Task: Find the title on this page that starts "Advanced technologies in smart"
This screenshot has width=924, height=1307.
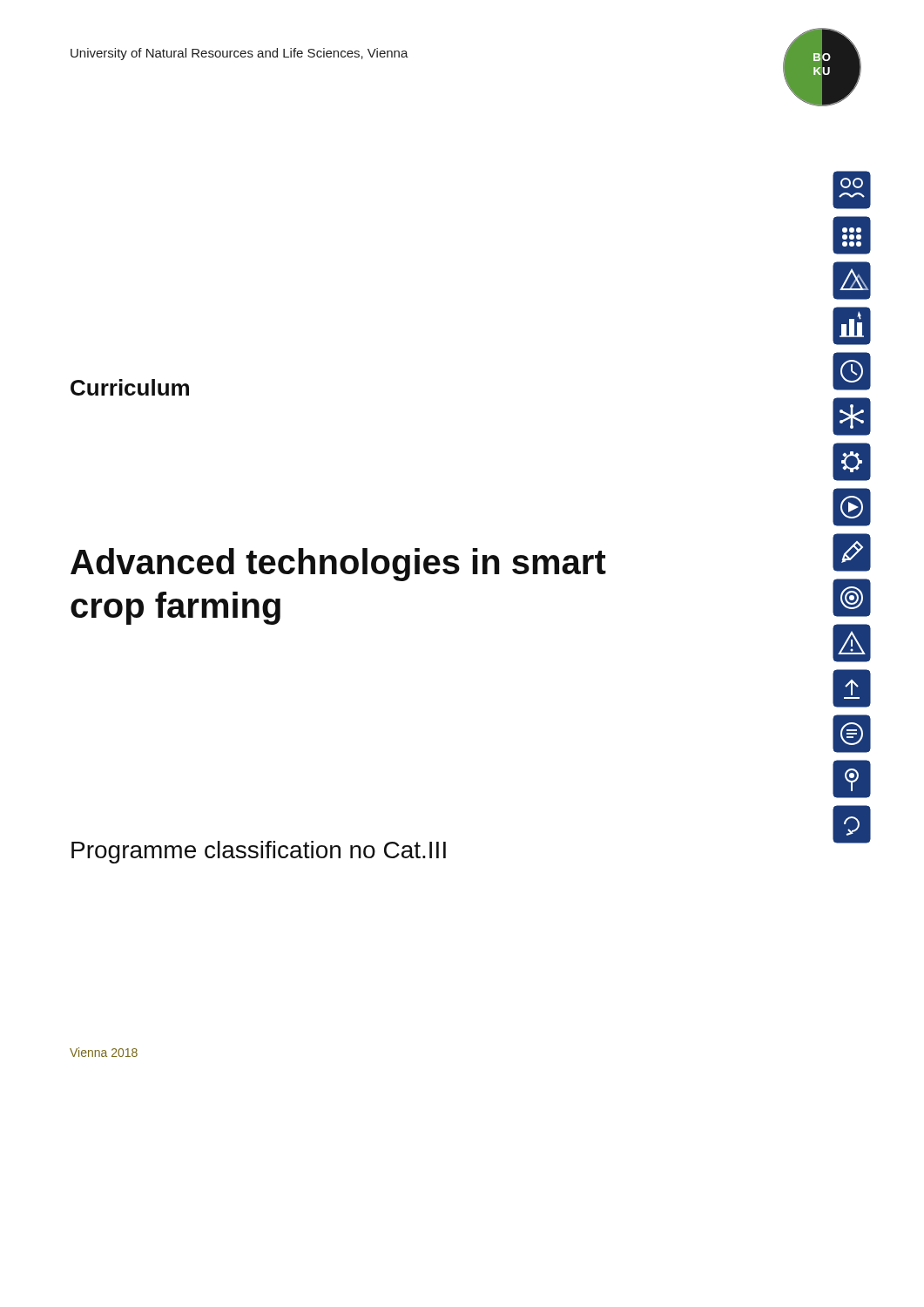Action: pos(338,584)
